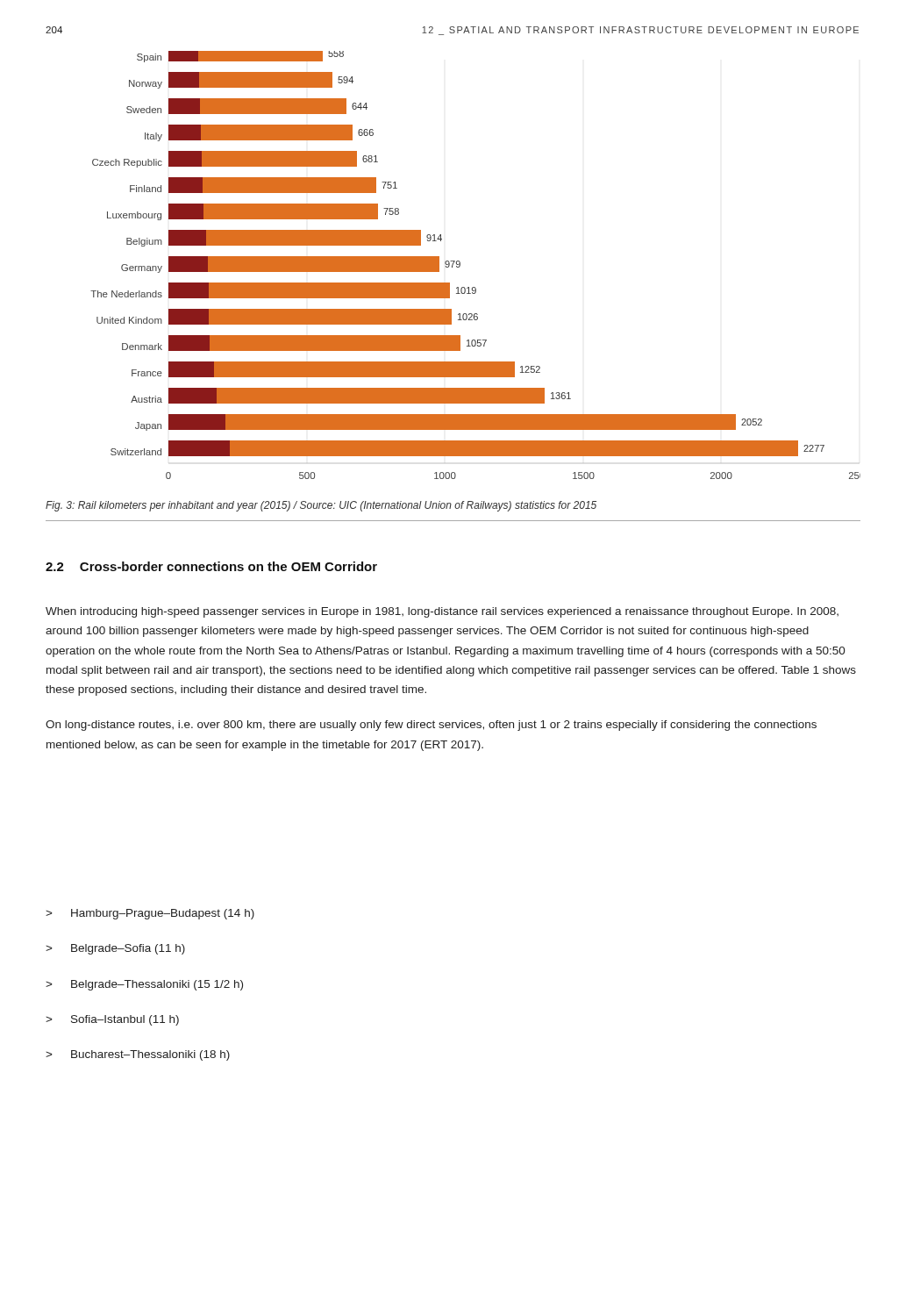906x1316 pixels.
Task: Click on the list item that says "> Belgrade–Sofia (11 h)"
Action: pos(115,949)
